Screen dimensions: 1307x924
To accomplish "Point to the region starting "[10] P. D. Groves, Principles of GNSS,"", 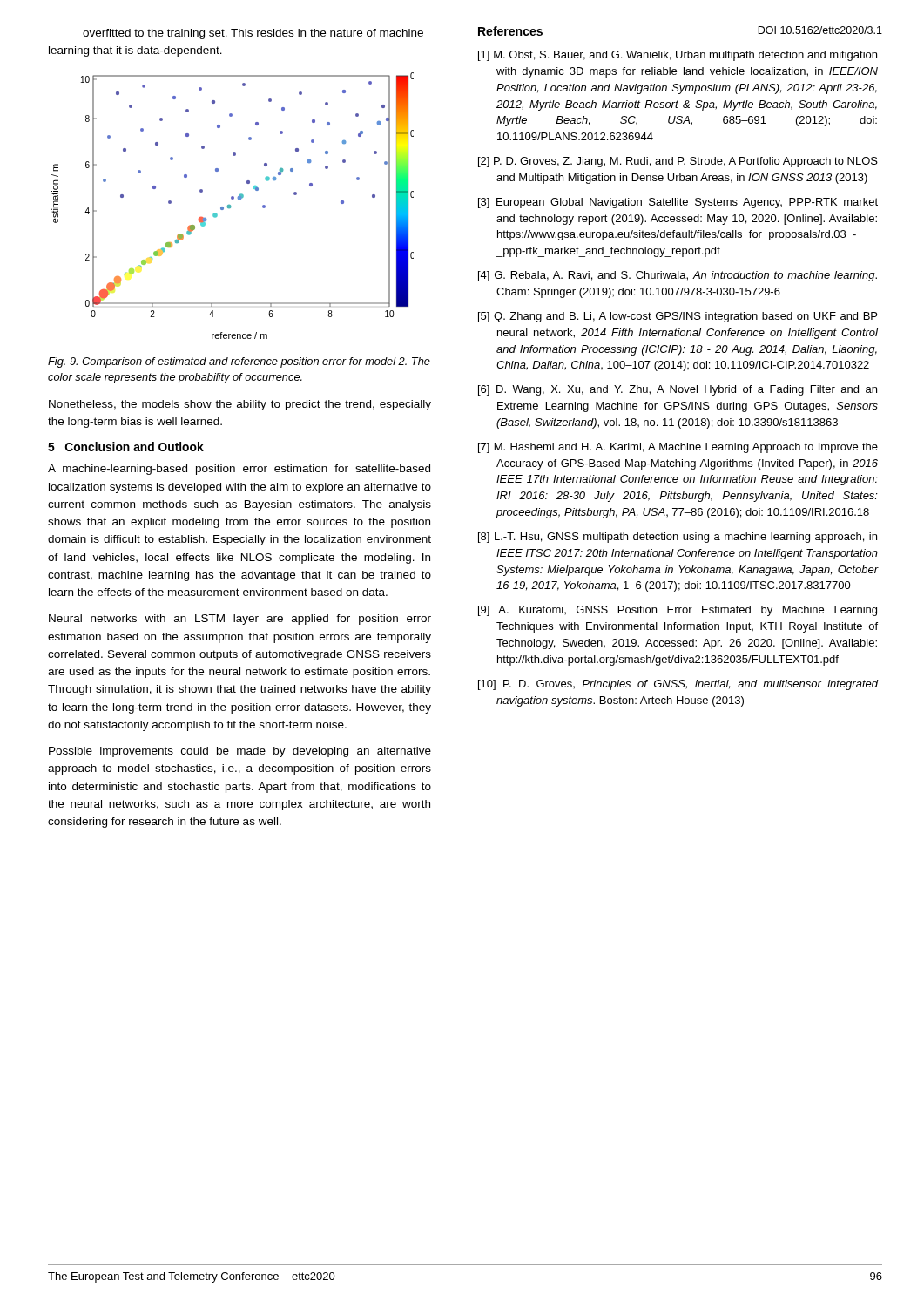I will 678,692.
